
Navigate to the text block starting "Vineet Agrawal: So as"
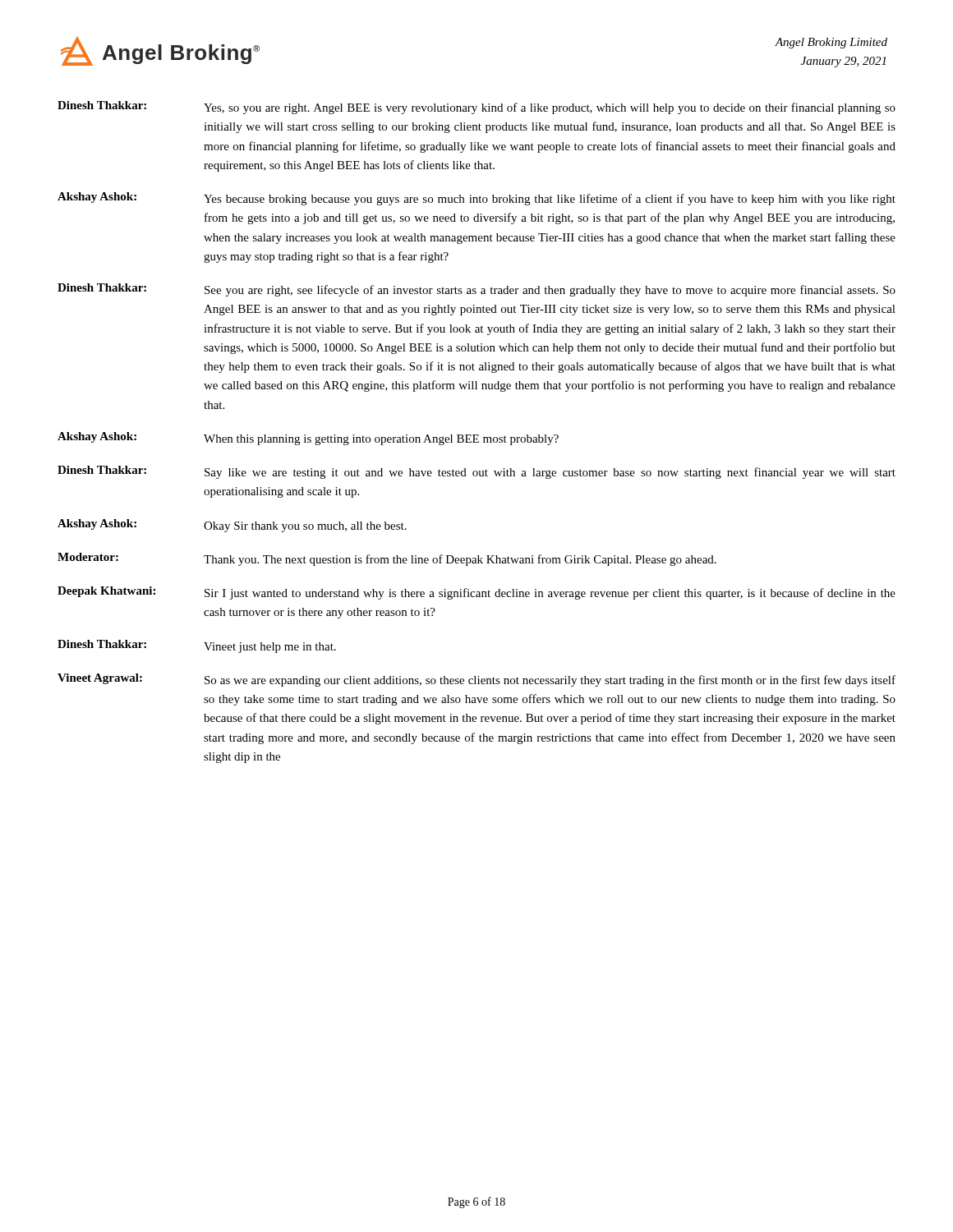pyautogui.click(x=476, y=719)
